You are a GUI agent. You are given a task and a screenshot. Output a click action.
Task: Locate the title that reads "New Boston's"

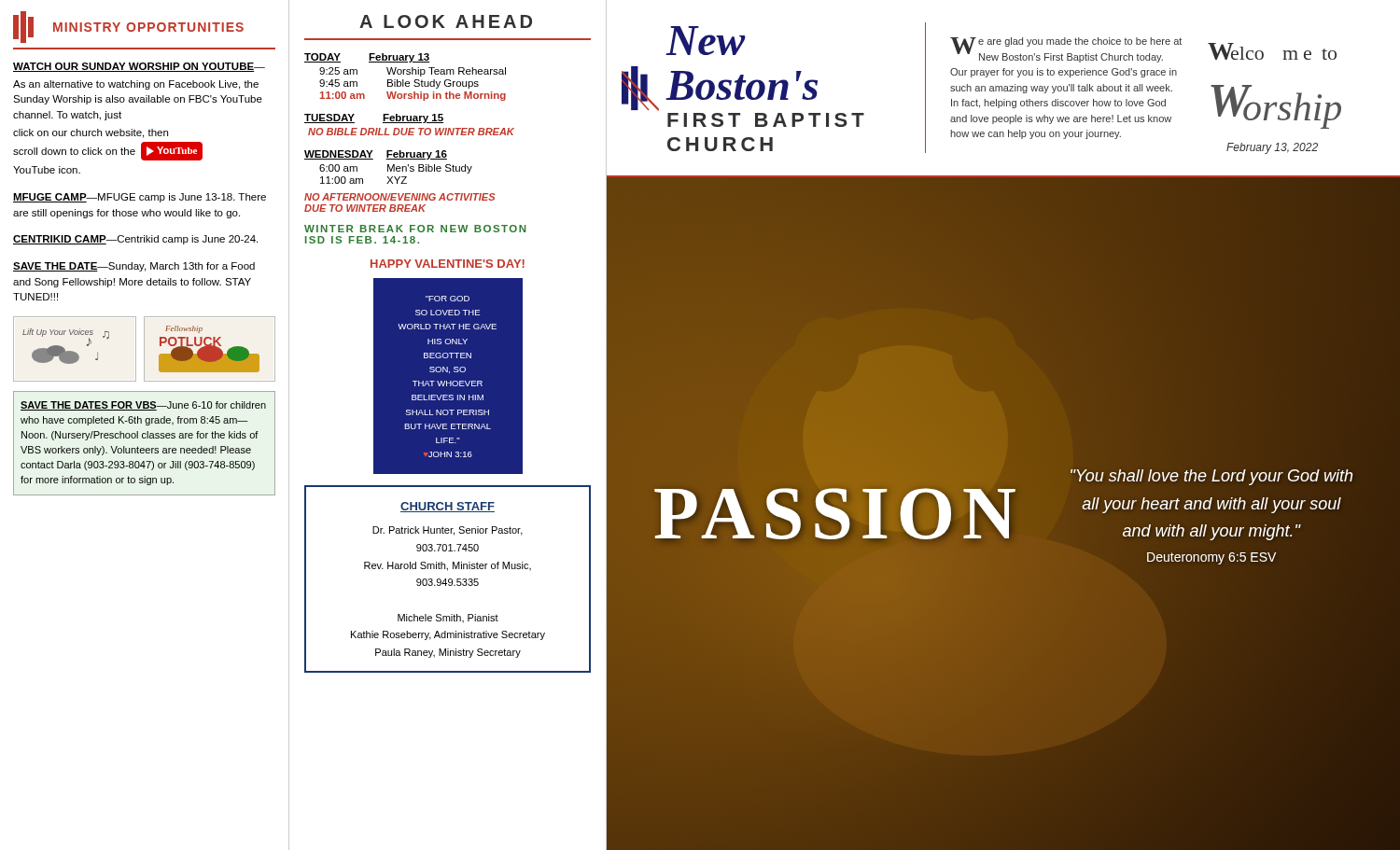pyautogui.click(x=743, y=63)
